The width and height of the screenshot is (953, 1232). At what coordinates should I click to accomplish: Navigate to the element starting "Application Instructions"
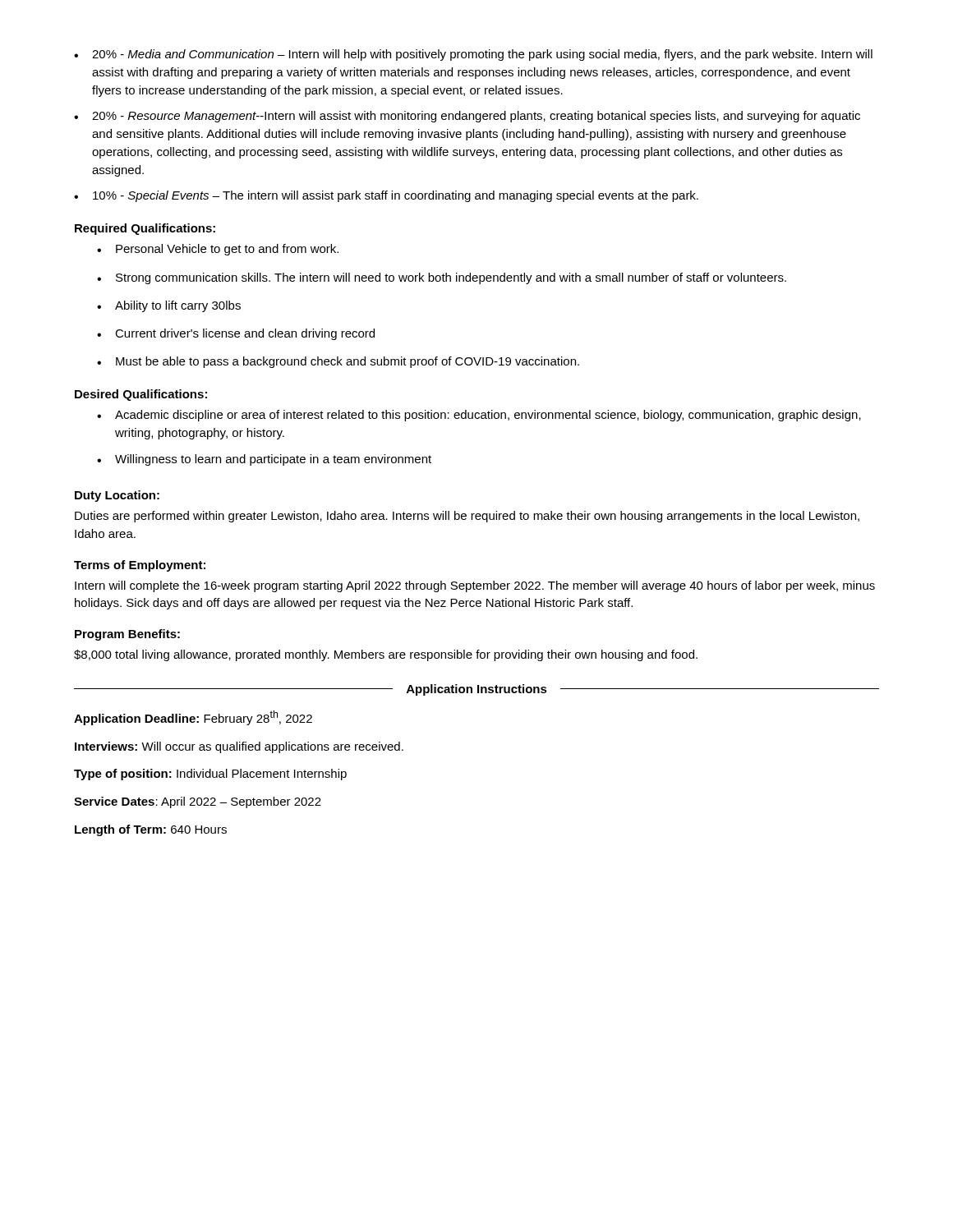[476, 689]
